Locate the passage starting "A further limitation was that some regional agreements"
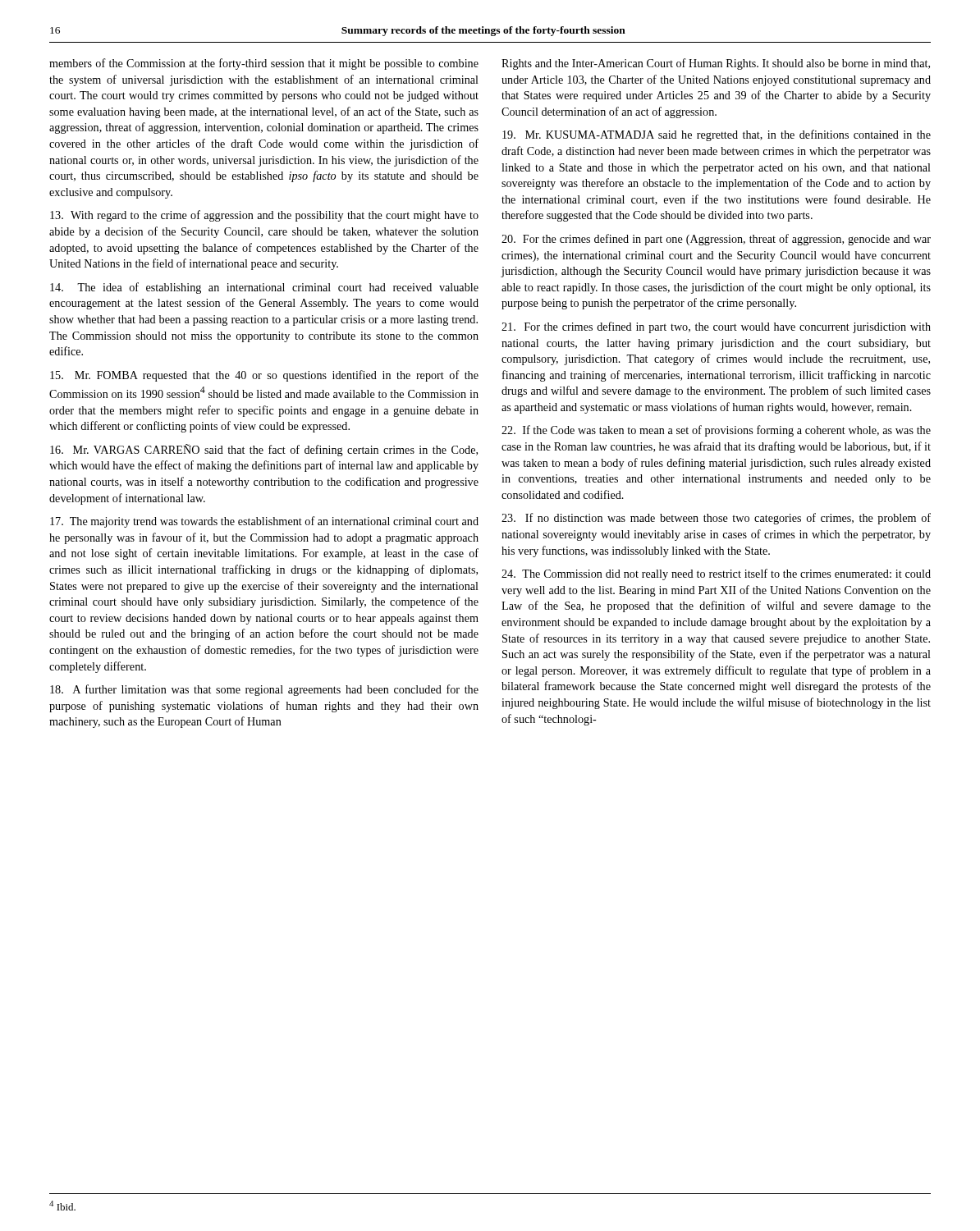Image resolution: width=980 pixels, height=1231 pixels. click(264, 705)
